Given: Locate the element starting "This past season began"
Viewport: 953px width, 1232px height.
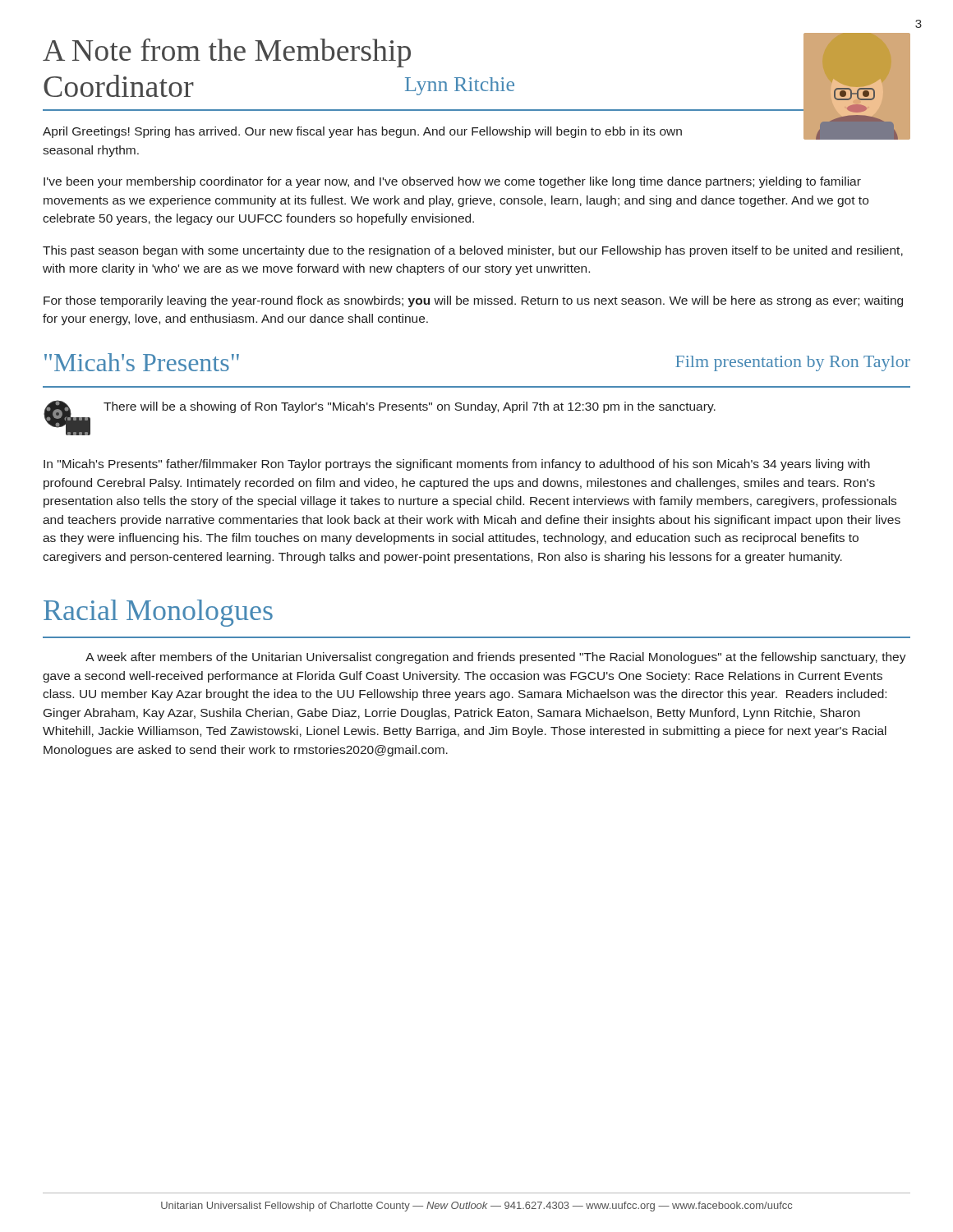Looking at the screenshot, I should [x=476, y=260].
